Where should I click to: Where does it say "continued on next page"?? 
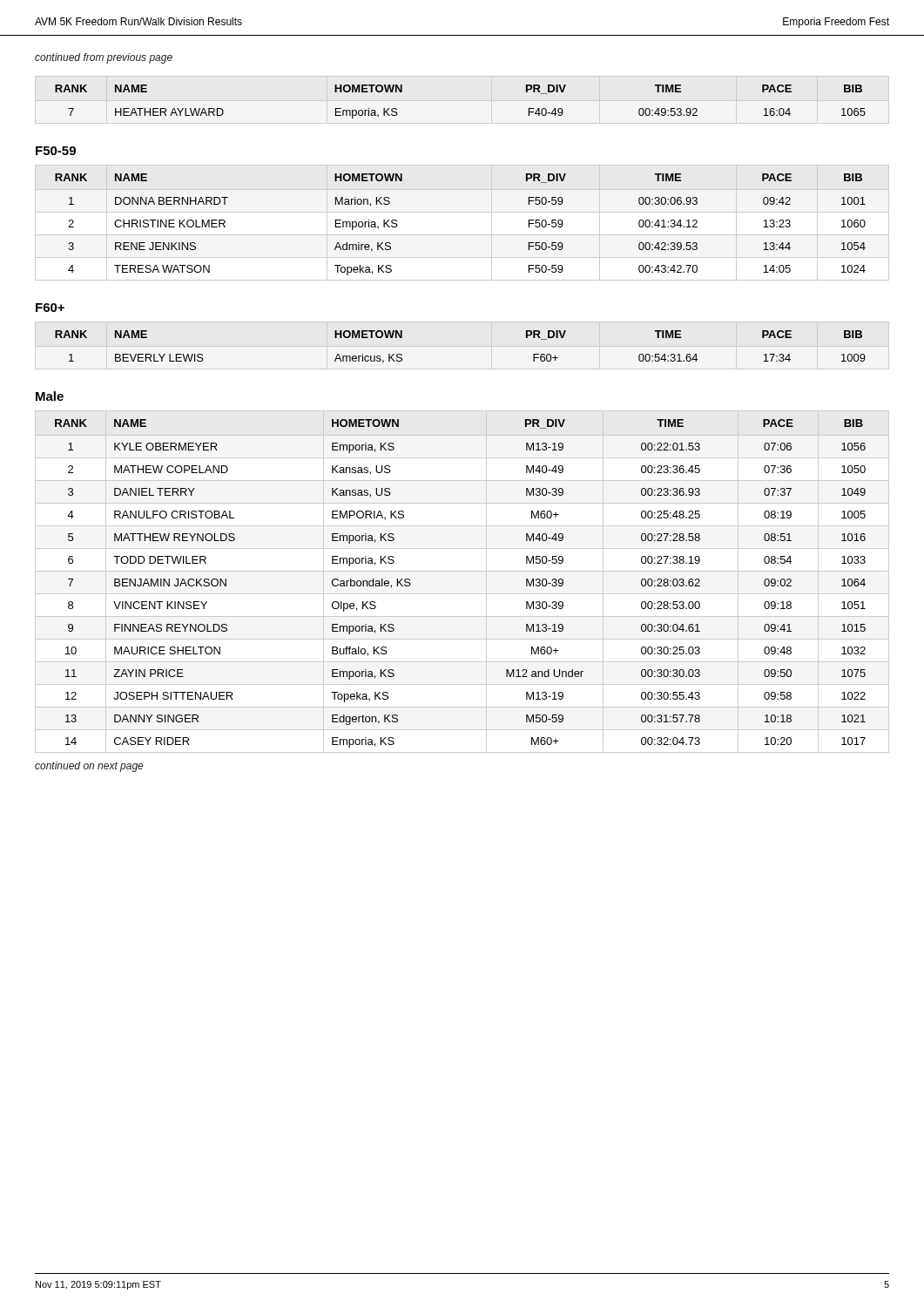click(89, 766)
